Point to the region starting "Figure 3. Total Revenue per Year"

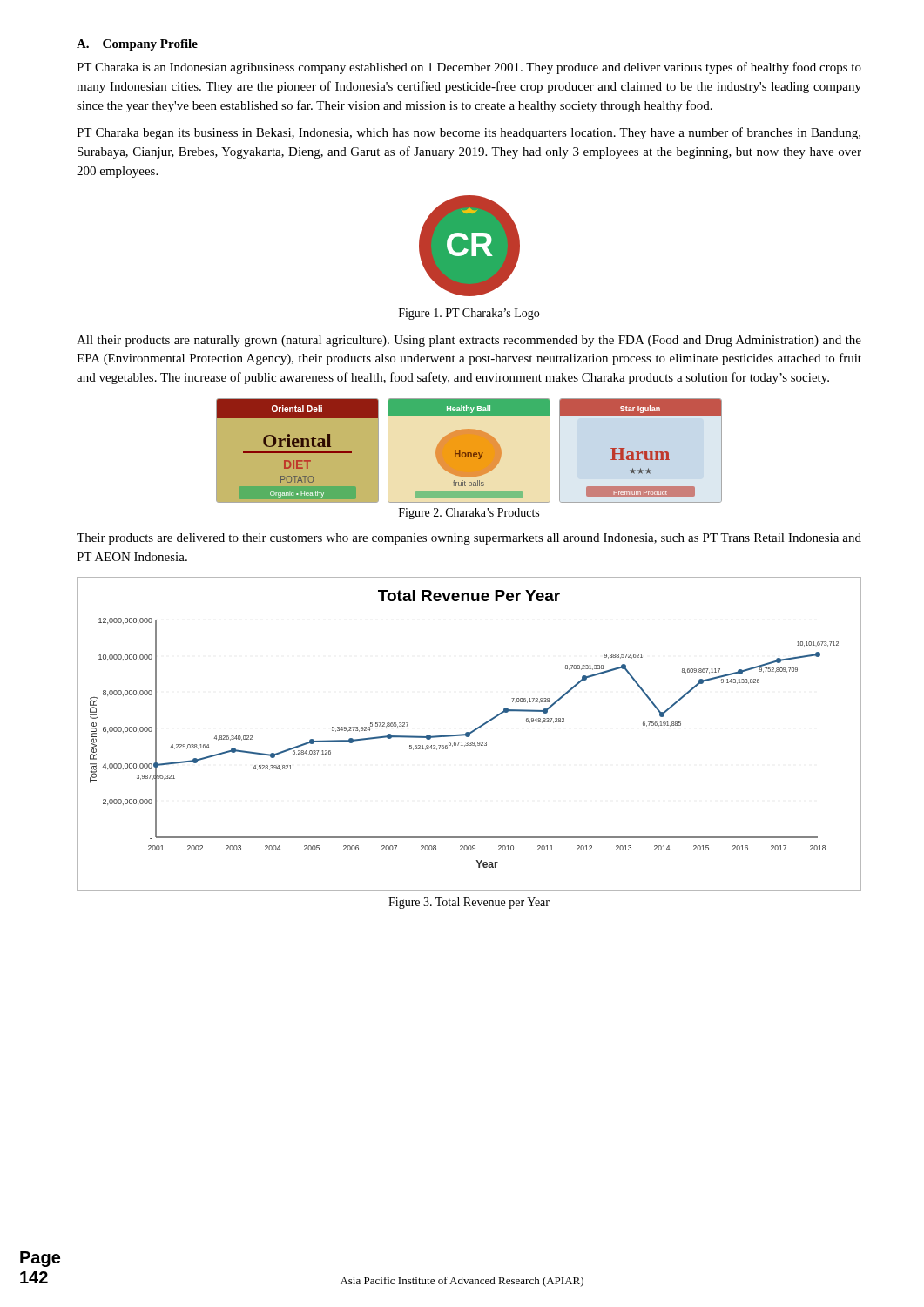click(x=469, y=902)
